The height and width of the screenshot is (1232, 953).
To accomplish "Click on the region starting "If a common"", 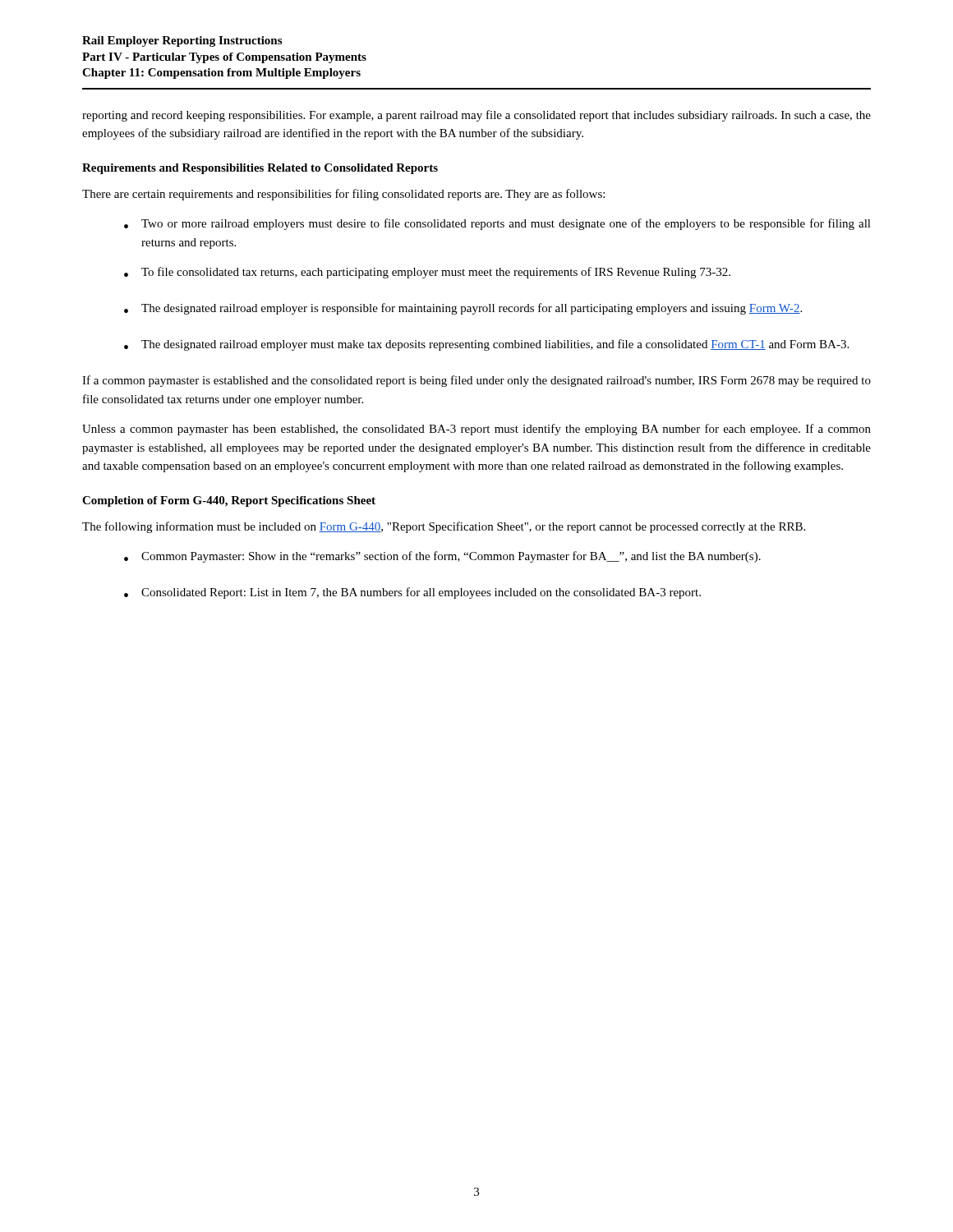I will [x=476, y=389].
